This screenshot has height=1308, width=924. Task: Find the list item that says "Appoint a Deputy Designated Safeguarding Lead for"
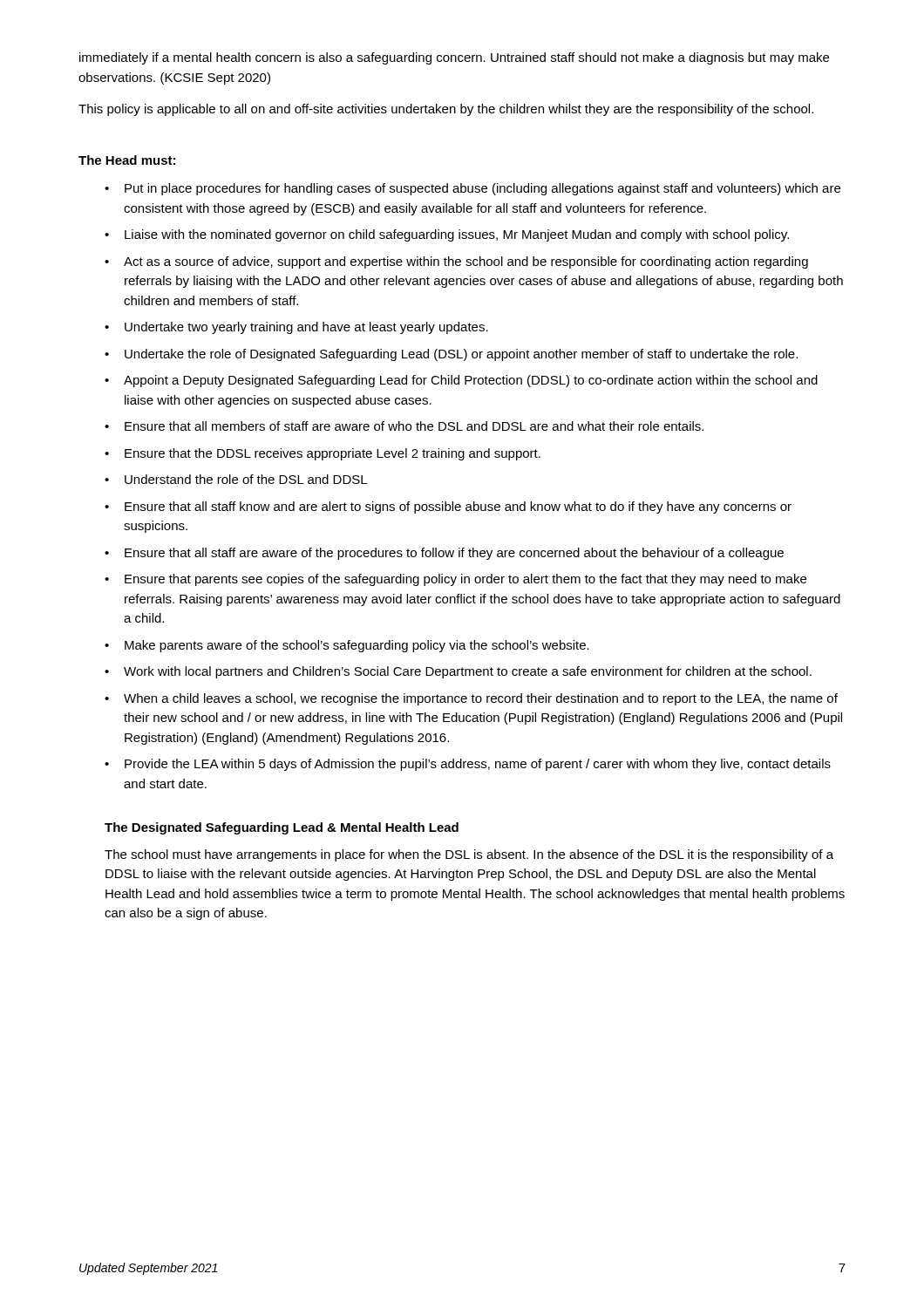(x=471, y=390)
